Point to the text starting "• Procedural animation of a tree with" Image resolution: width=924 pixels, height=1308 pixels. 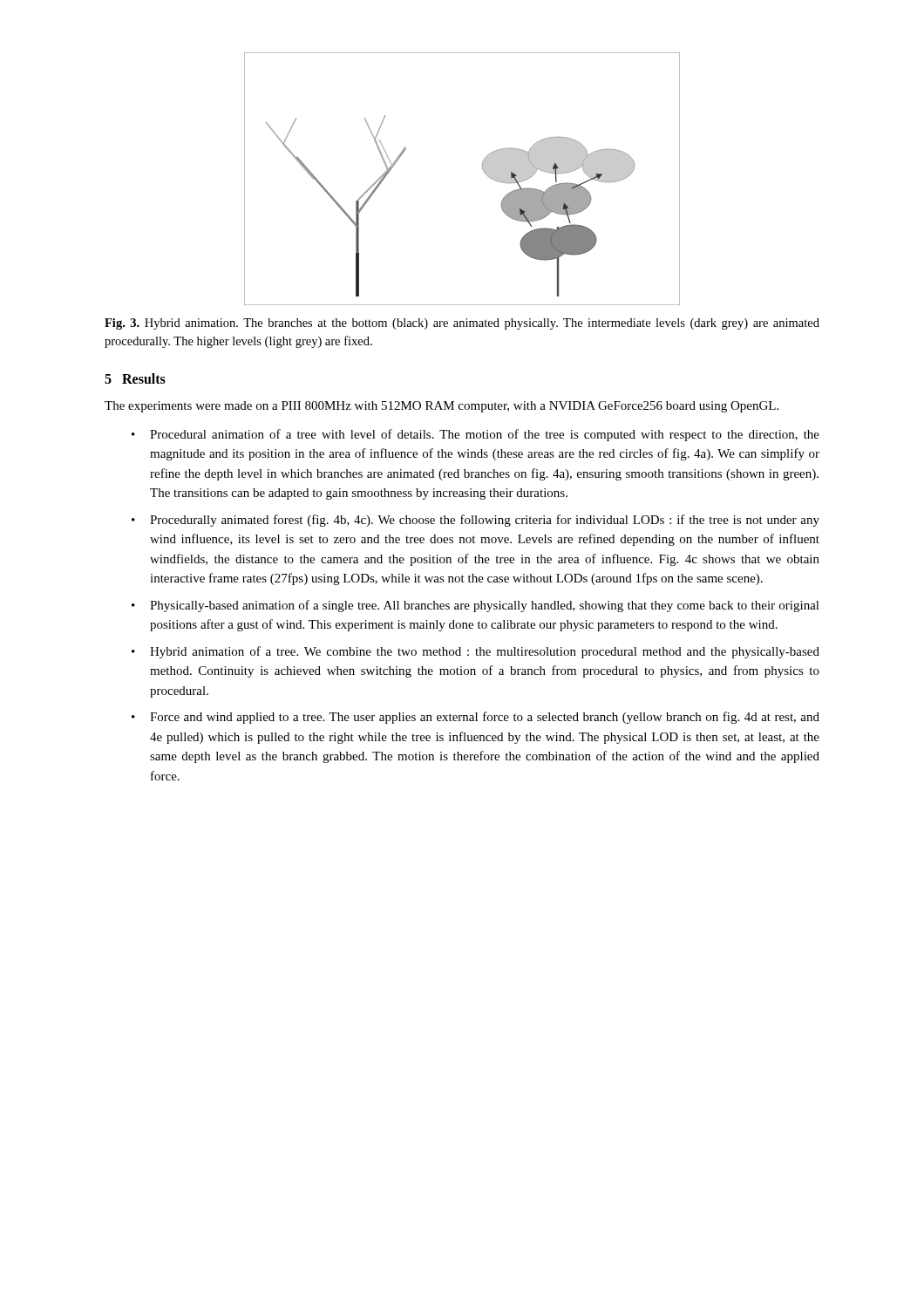point(475,464)
